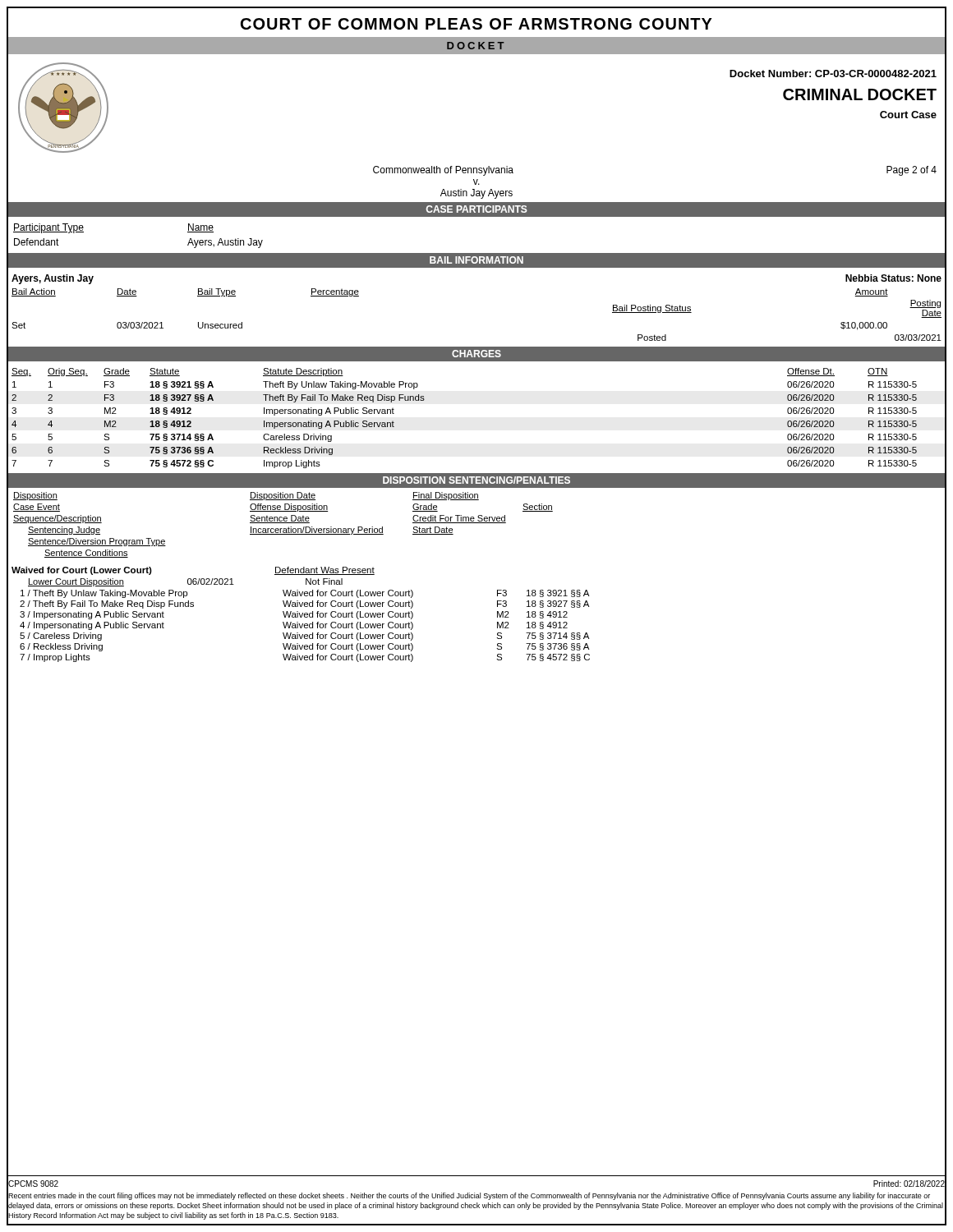Click on the element starting "6 / Reckless Driving Waived"
The height and width of the screenshot is (1232, 953).
pos(305,646)
